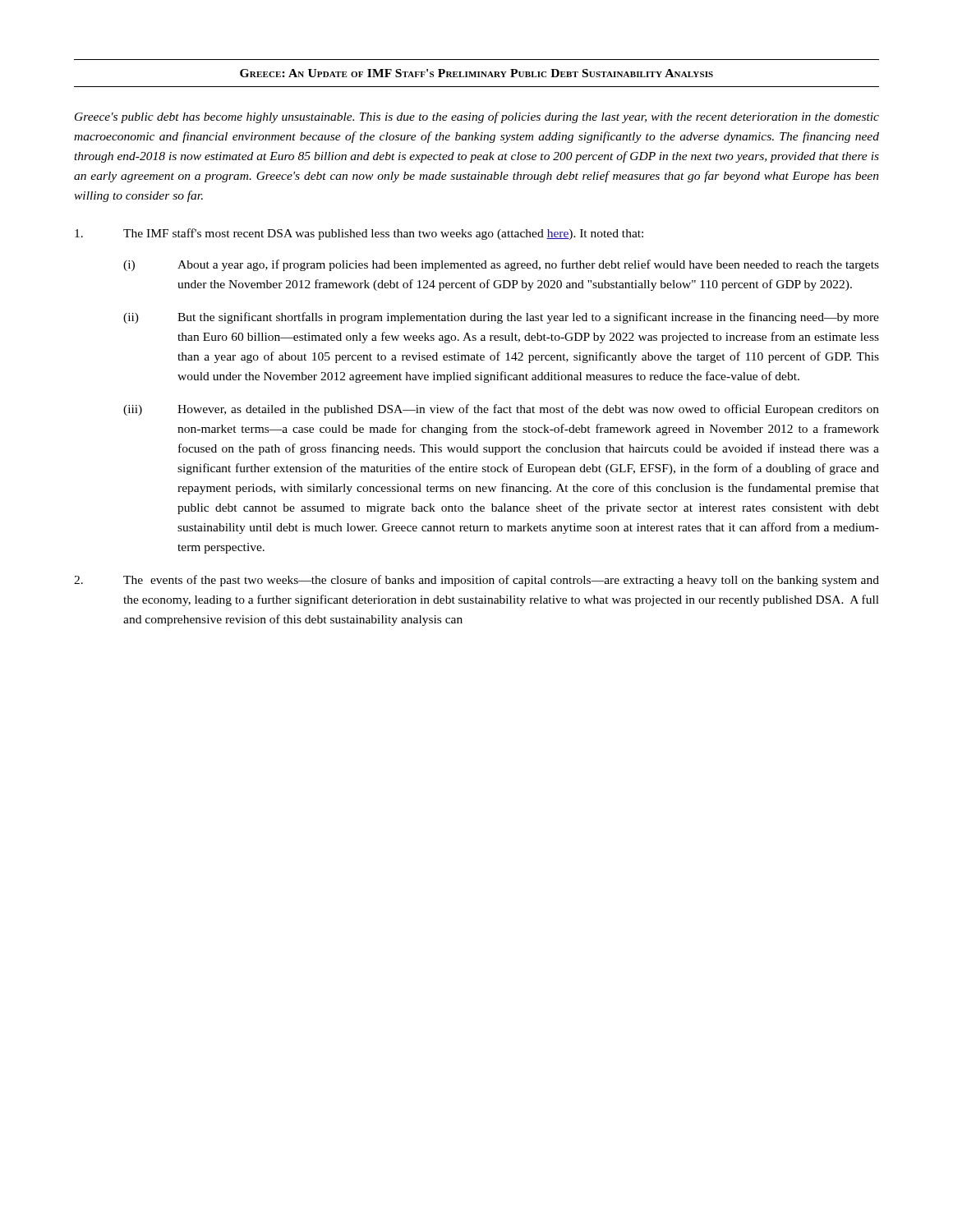Select the list item containing "About a year ago, if program policies had"
The height and width of the screenshot is (1232, 953).
pyautogui.click(x=528, y=274)
